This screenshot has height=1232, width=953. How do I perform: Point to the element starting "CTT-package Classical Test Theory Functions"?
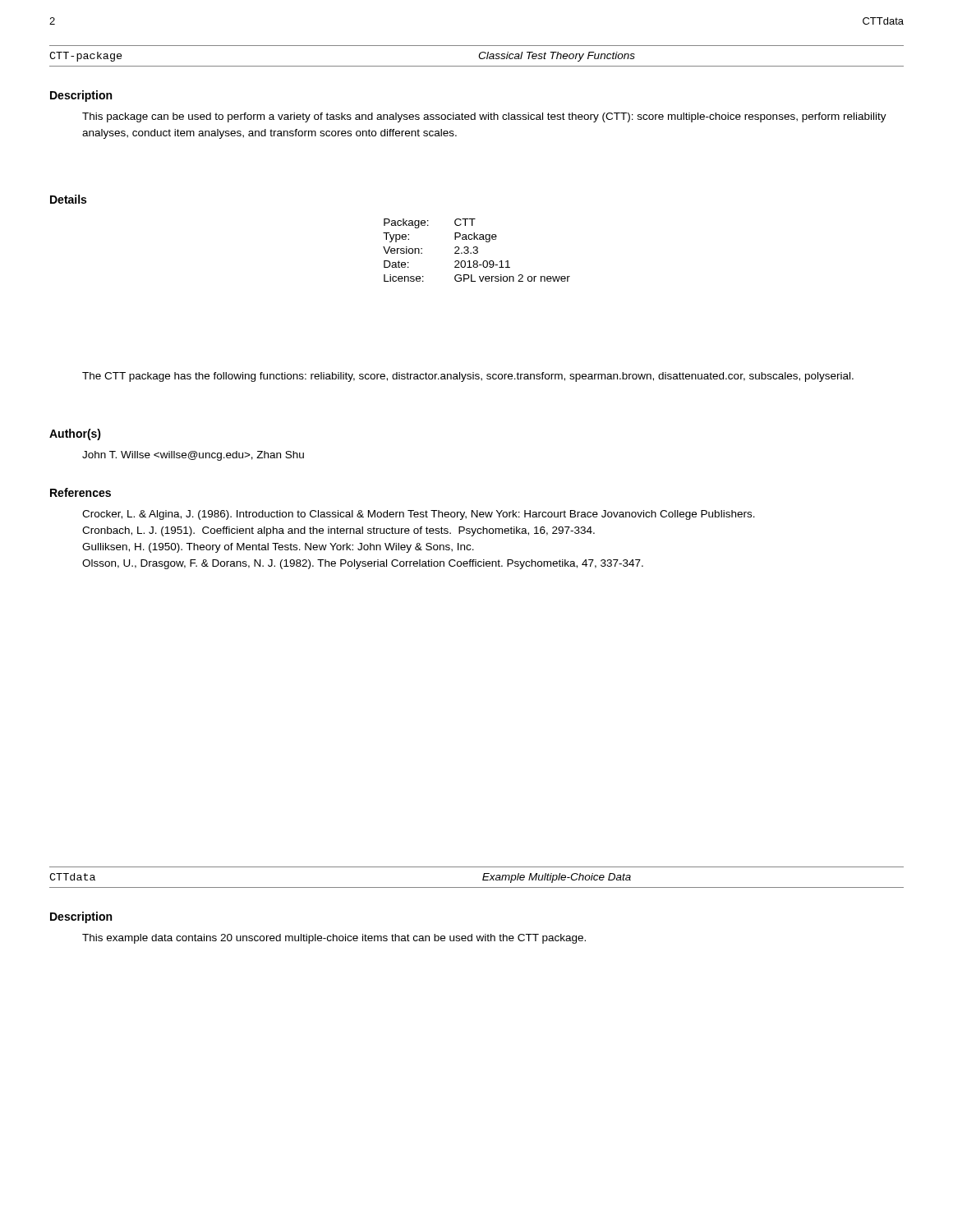[476, 56]
